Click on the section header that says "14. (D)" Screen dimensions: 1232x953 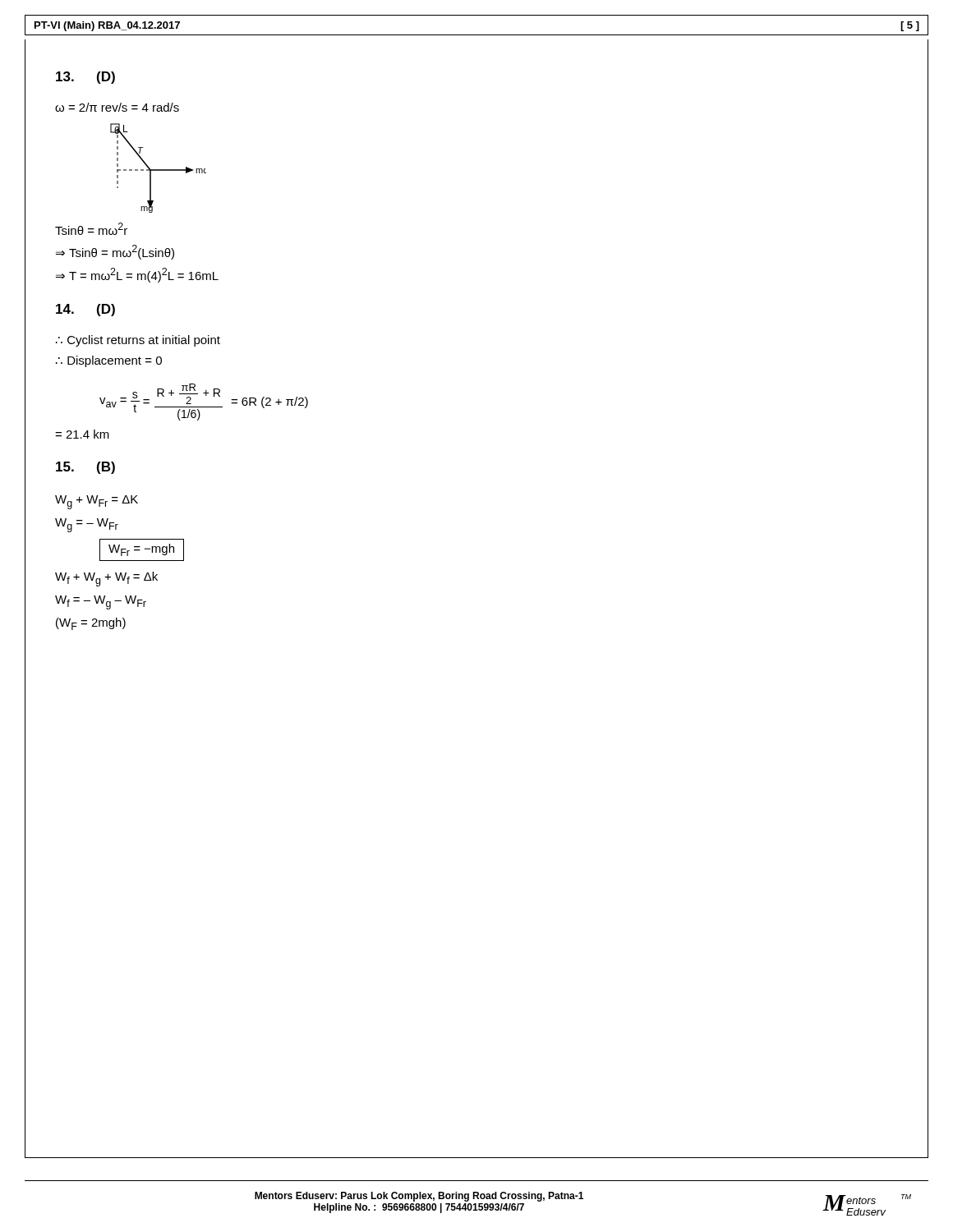[x=85, y=310]
